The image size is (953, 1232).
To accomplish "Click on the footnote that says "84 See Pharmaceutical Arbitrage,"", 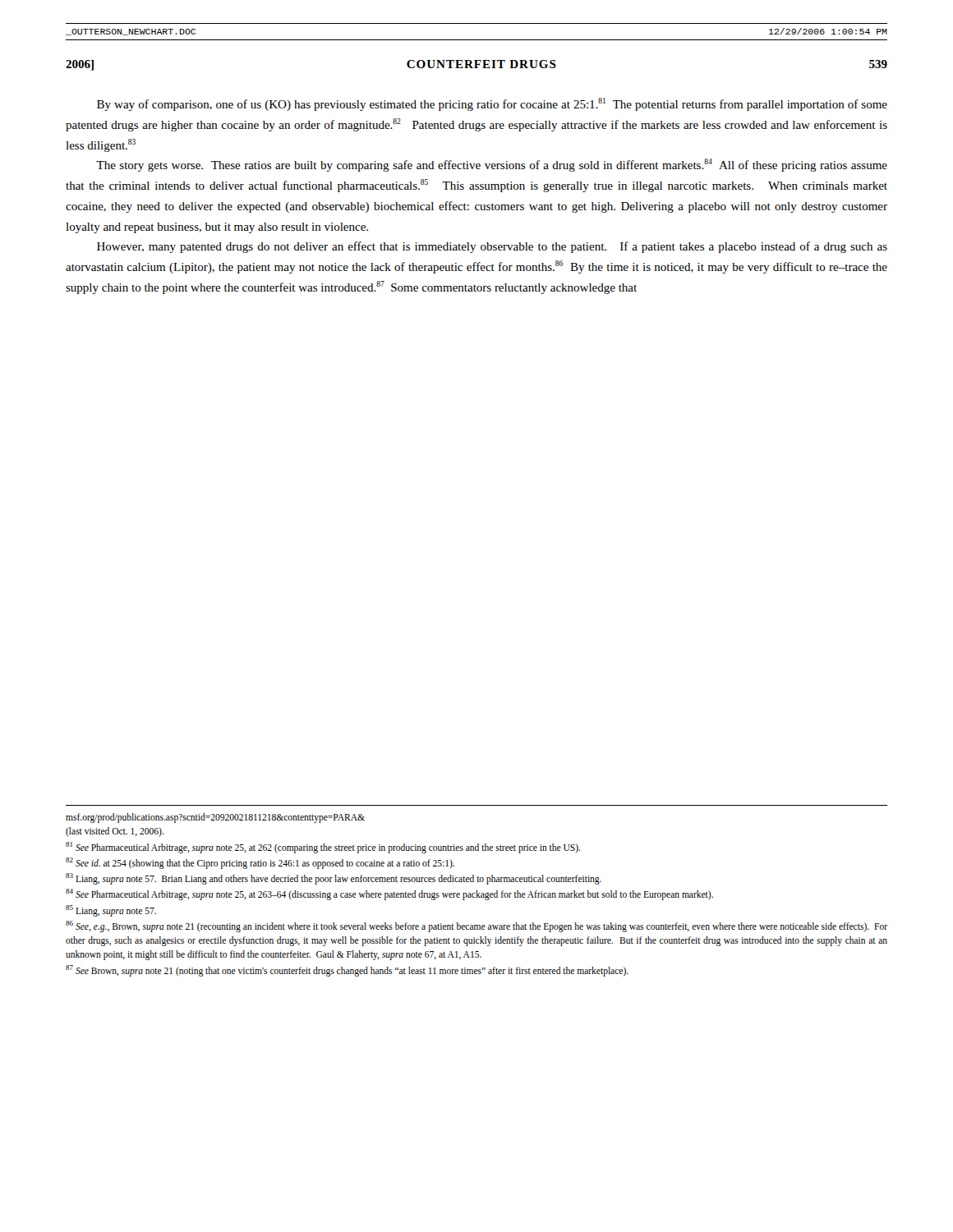I will pos(390,894).
